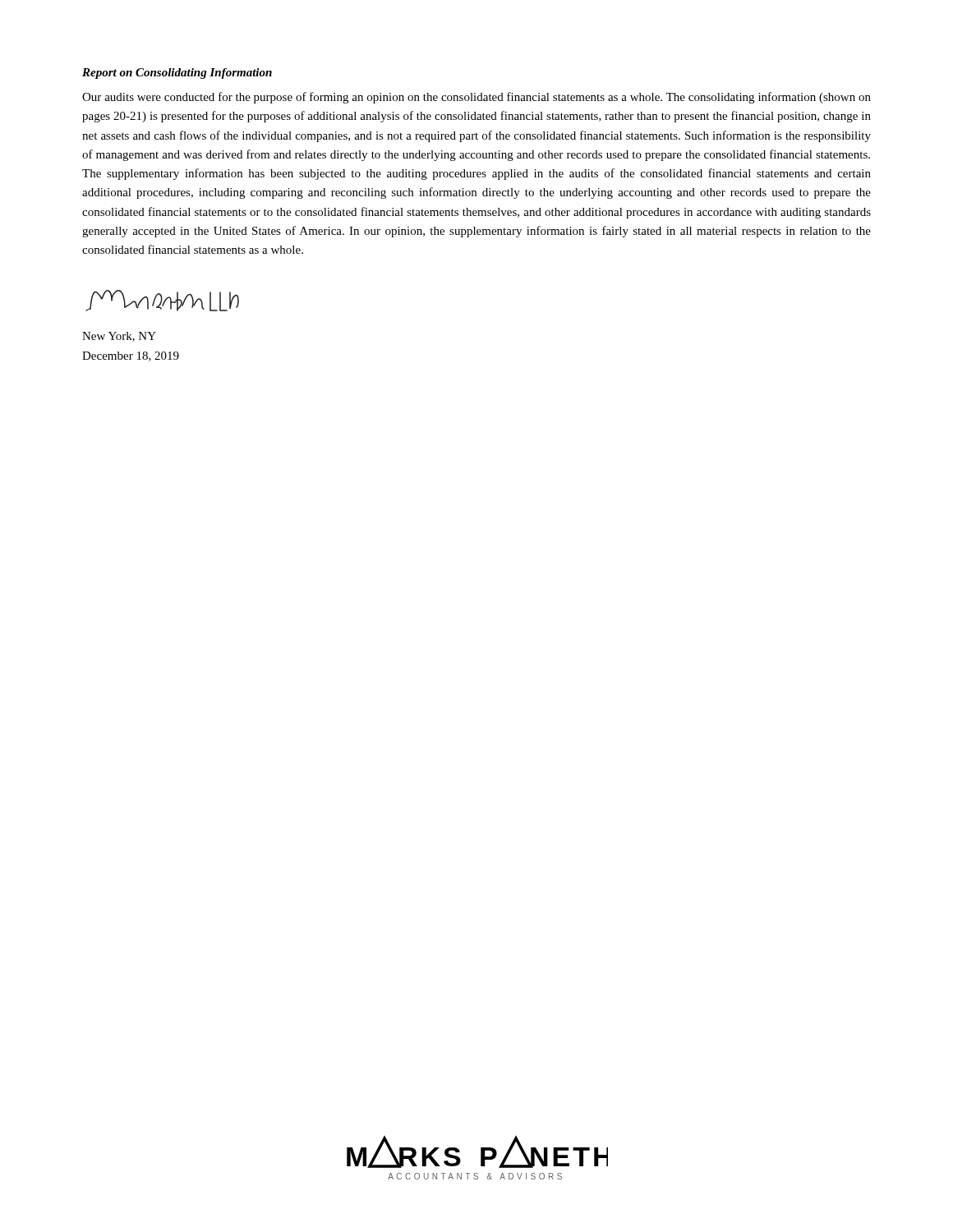Find the block on this page that starts "New York, NY"

point(131,346)
